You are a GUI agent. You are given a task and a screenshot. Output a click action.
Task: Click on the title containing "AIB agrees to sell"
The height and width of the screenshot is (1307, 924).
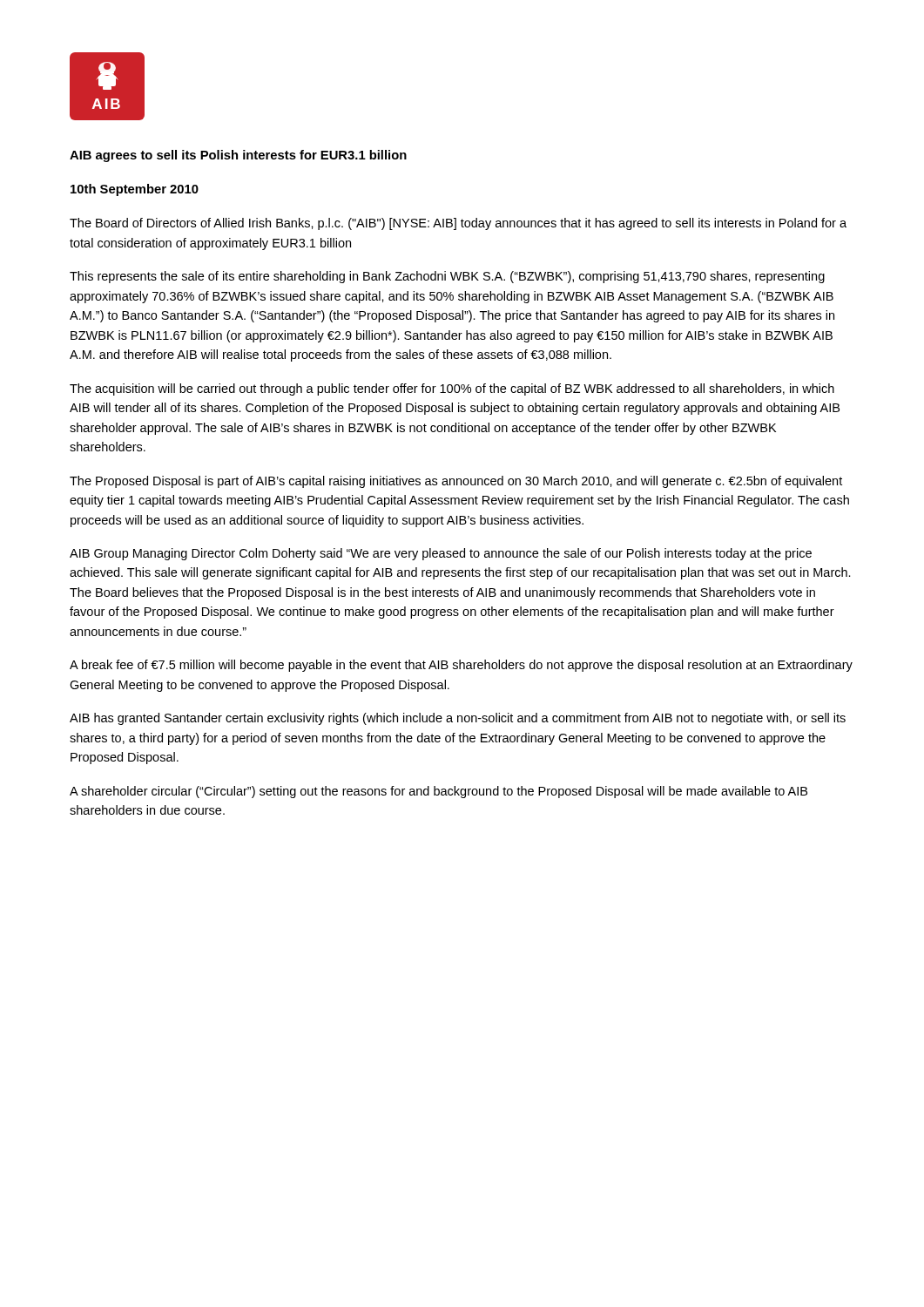click(238, 155)
